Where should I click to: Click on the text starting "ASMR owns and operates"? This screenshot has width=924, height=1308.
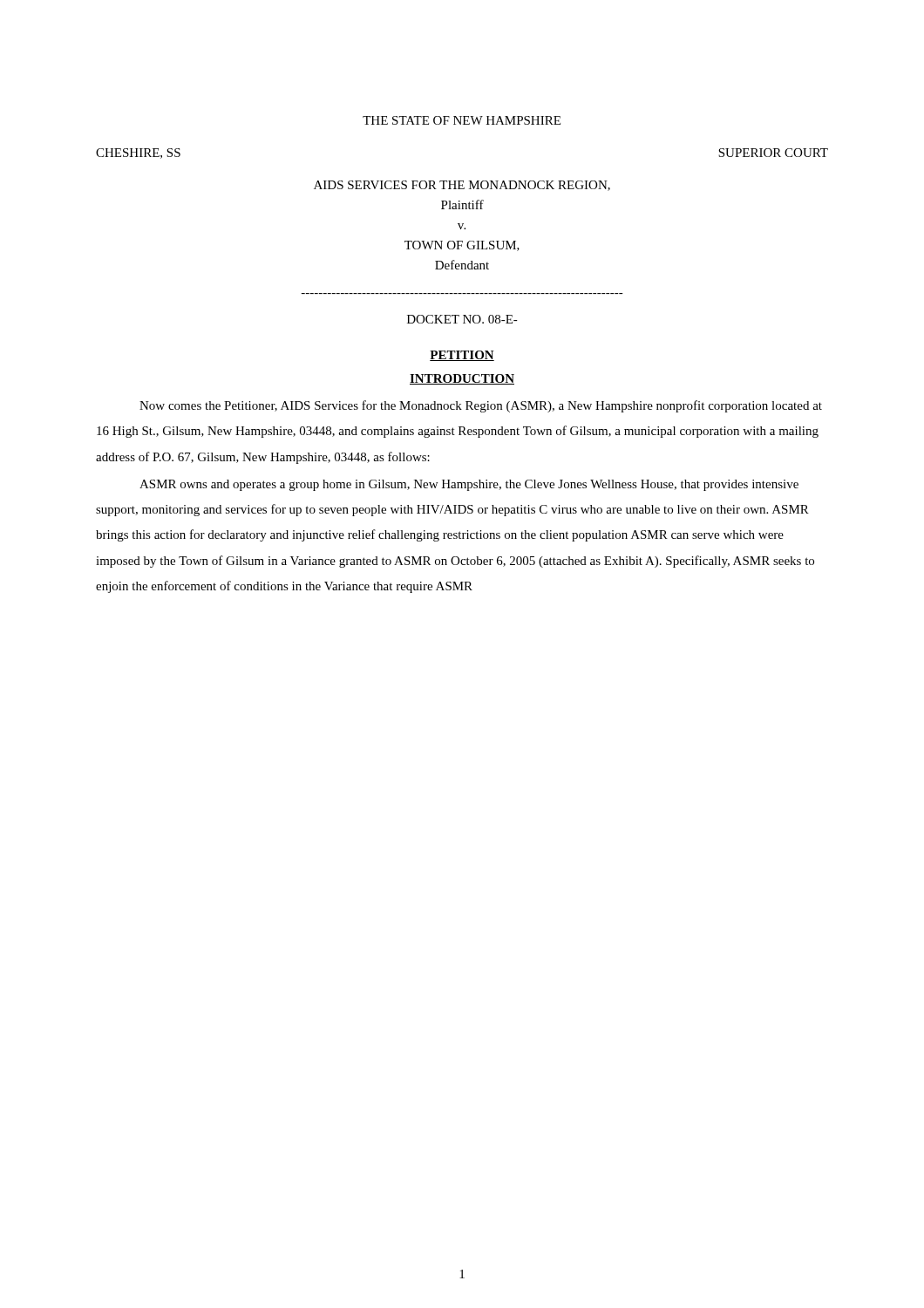462,535
